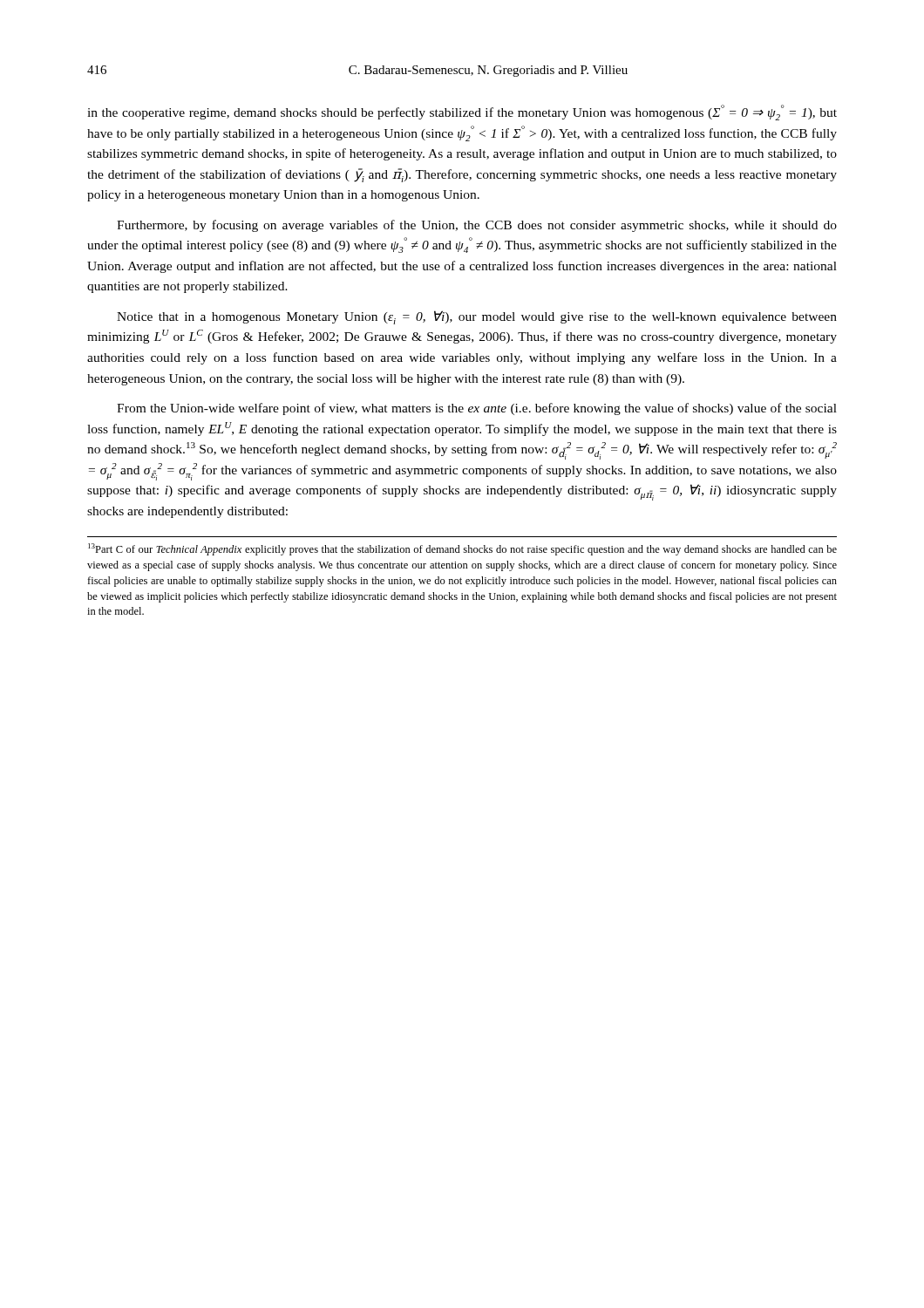This screenshot has height=1308, width=924.
Task: Find the block starting "Furthermore, by focusing on average variables"
Action: coord(462,255)
